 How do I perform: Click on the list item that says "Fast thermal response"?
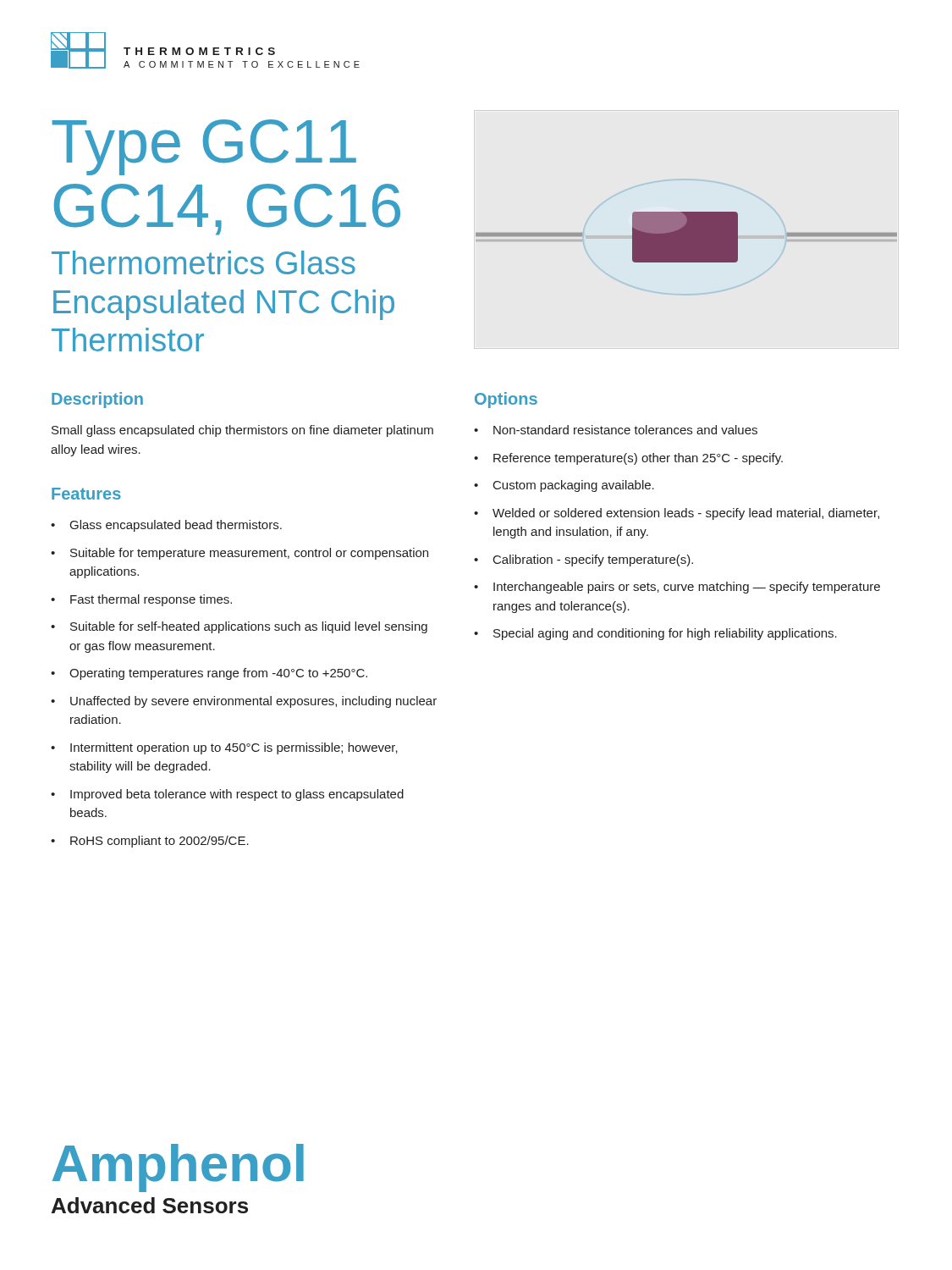click(x=151, y=599)
